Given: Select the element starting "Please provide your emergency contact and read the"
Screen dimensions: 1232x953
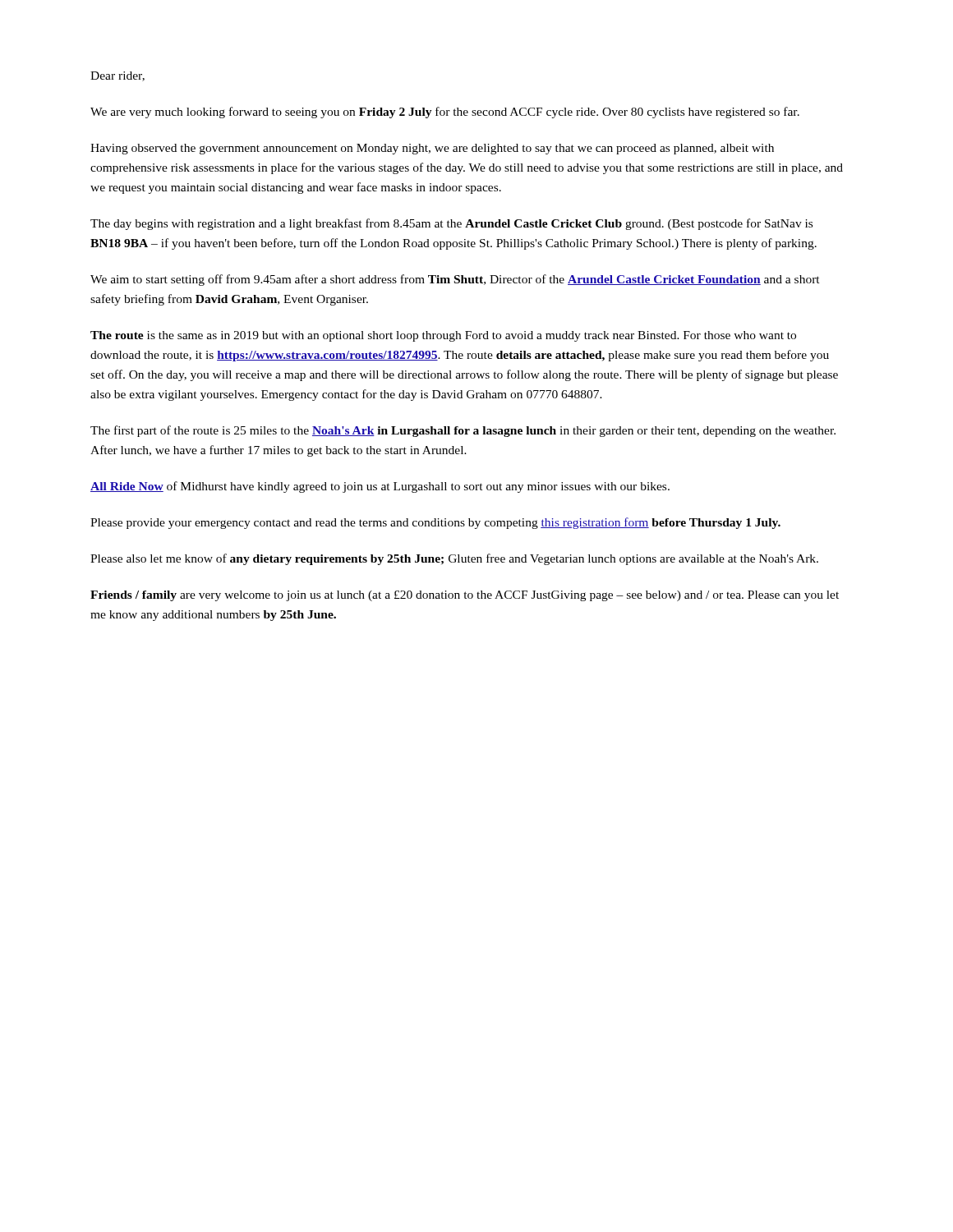Looking at the screenshot, I should [x=436, y=522].
